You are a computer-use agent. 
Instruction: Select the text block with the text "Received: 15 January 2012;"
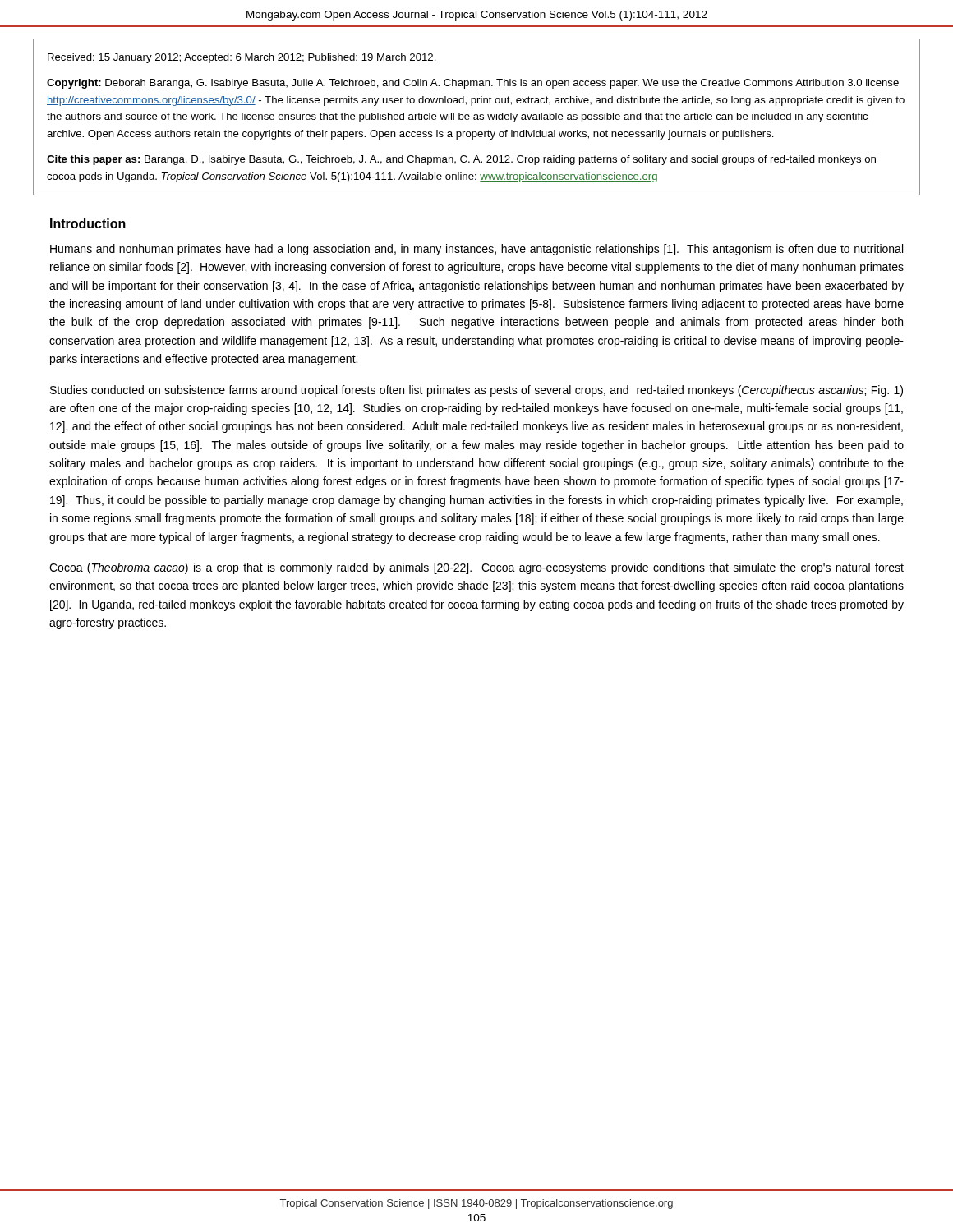point(476,117)
